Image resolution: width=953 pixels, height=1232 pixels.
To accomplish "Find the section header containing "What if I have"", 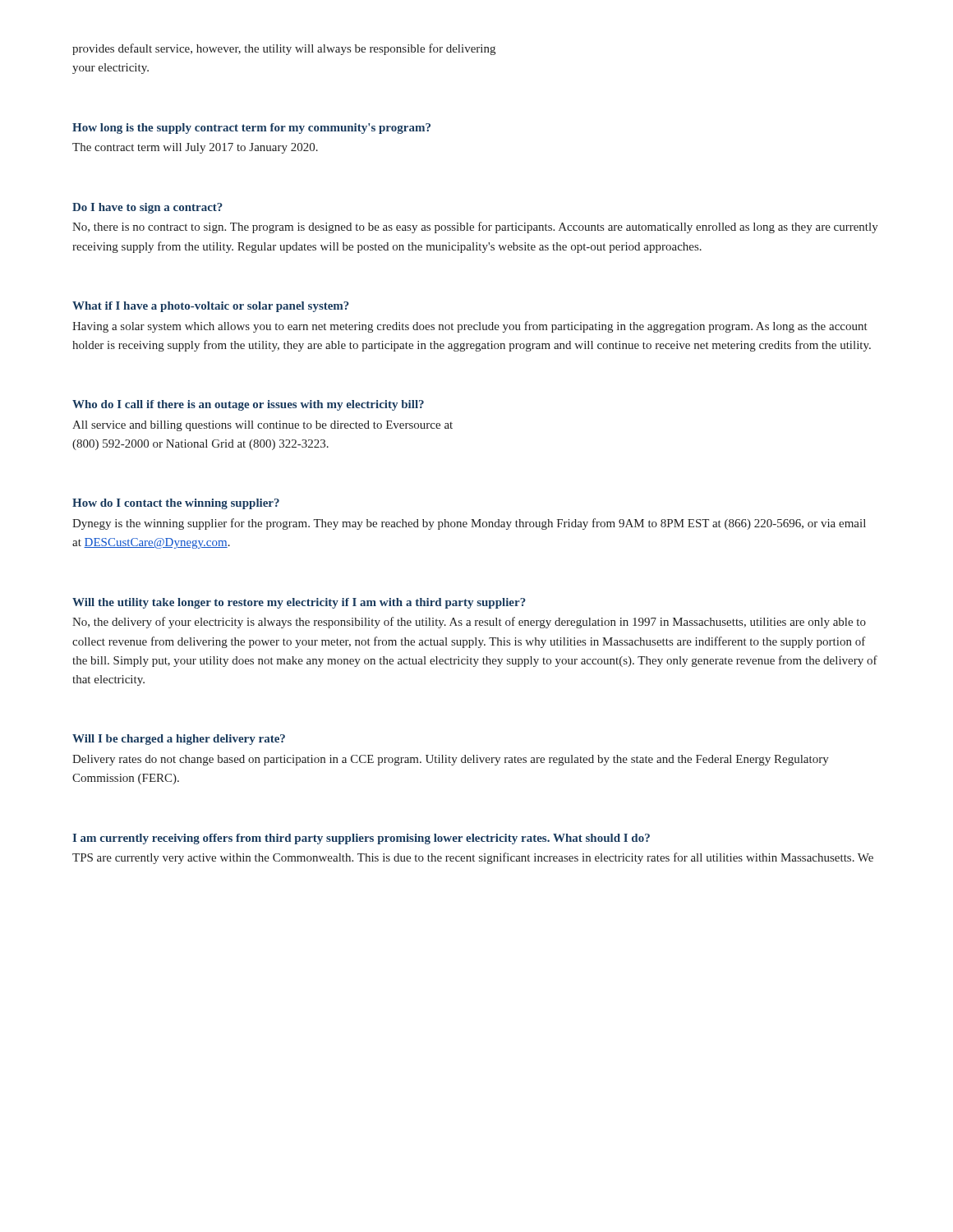I will [211, 305].
